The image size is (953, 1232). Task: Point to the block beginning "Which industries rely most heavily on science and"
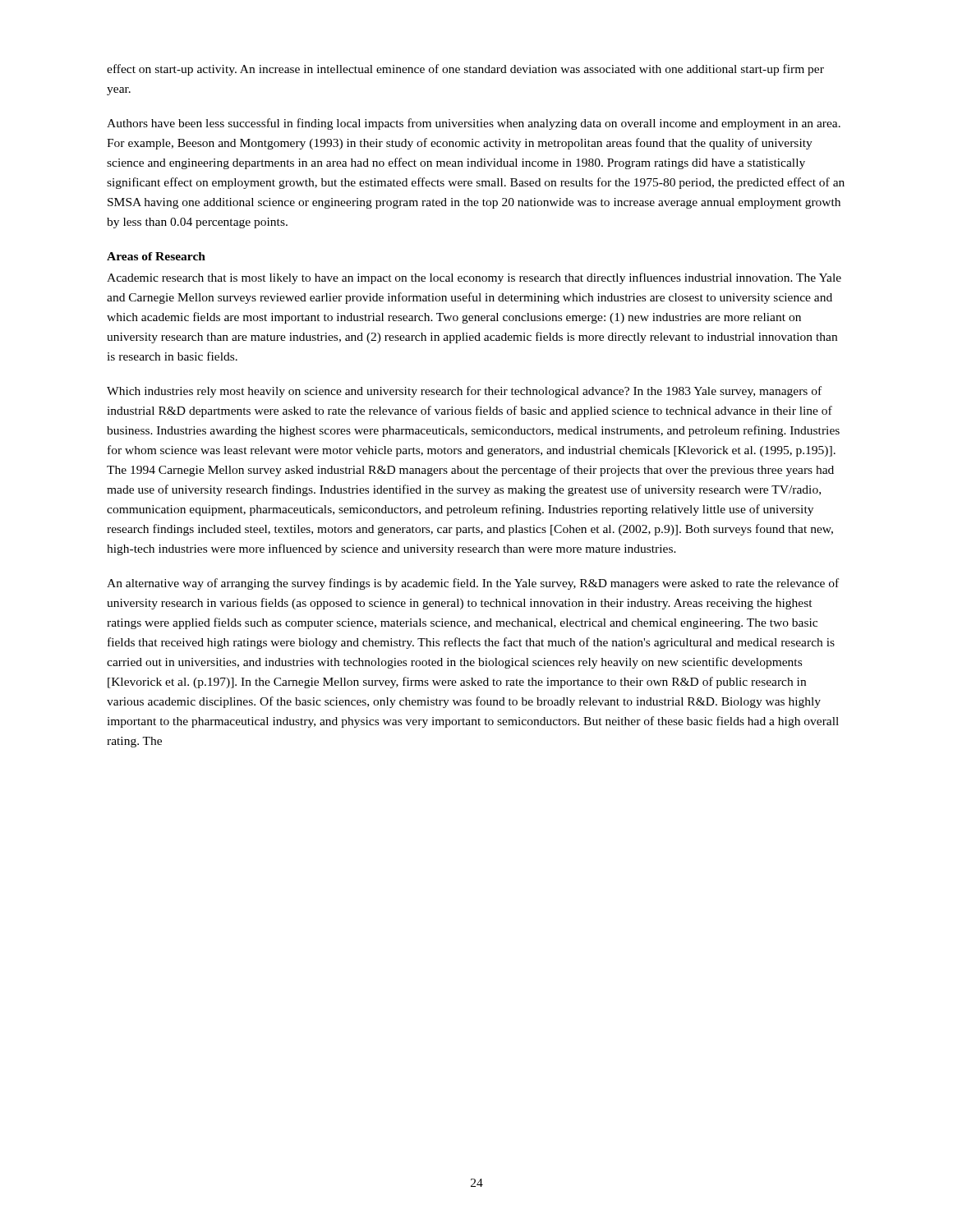[473, 470]
